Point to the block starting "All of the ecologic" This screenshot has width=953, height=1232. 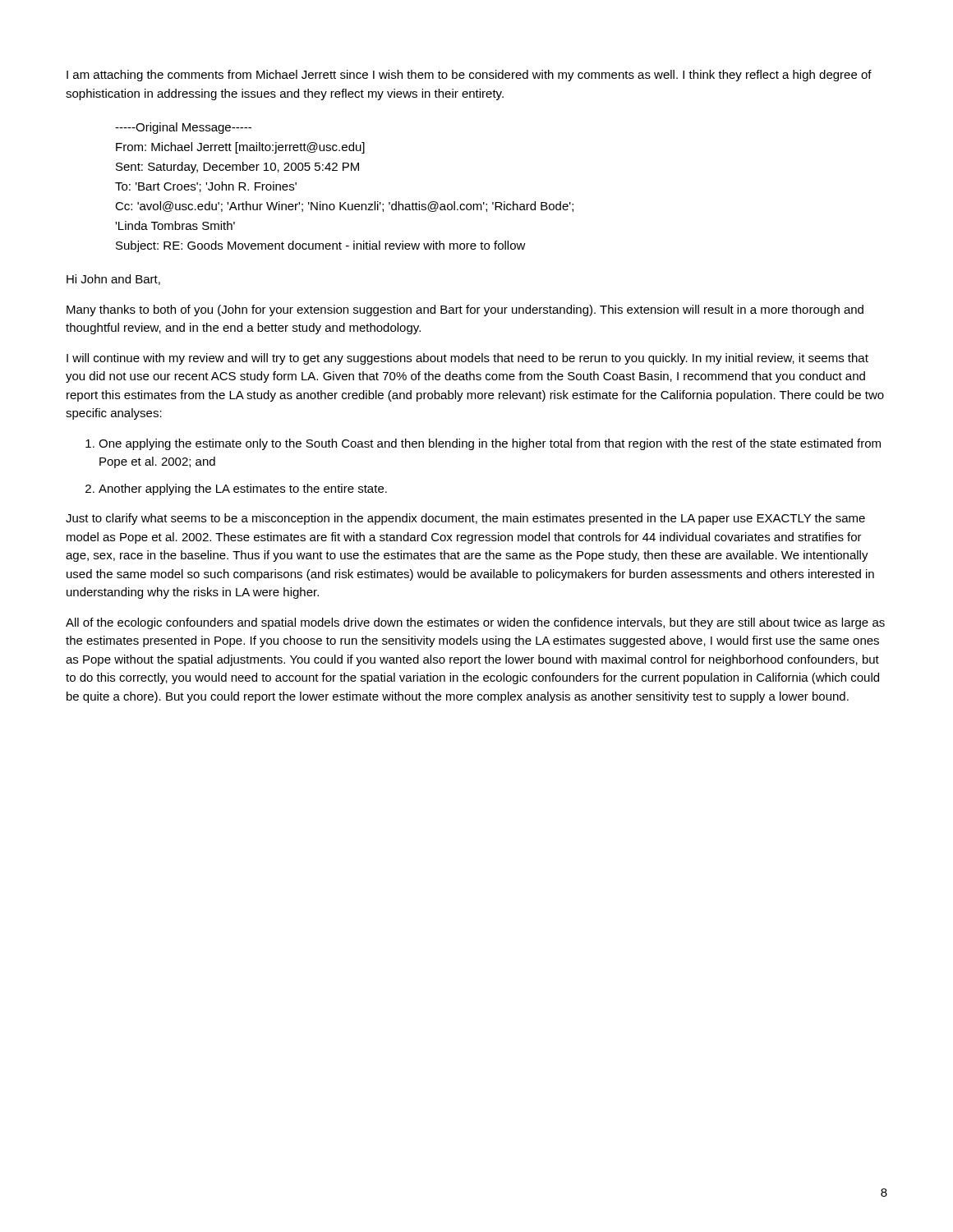point(475,659)
